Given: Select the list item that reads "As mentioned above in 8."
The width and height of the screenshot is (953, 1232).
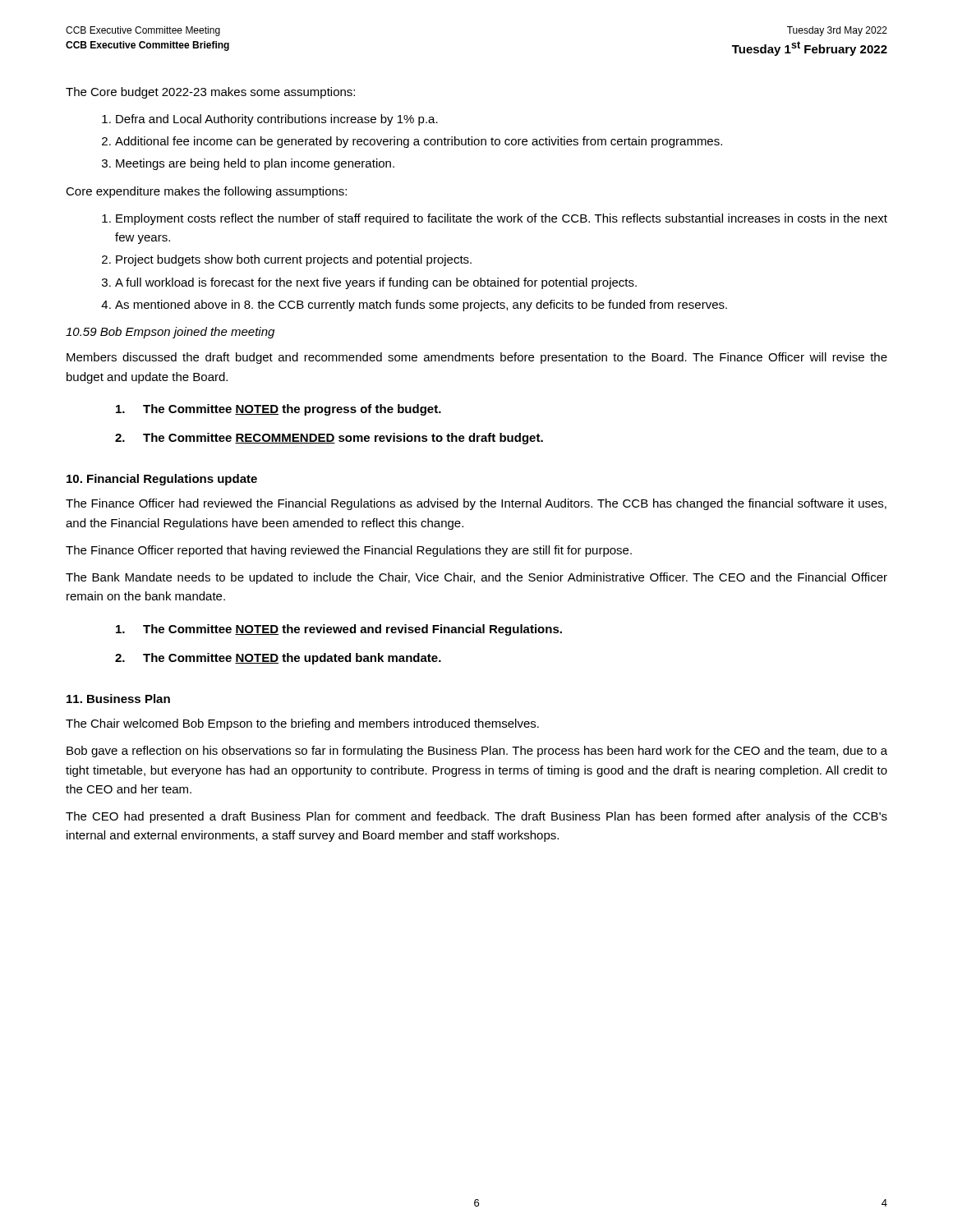Looking at the screenshot, I should [422, 304].
